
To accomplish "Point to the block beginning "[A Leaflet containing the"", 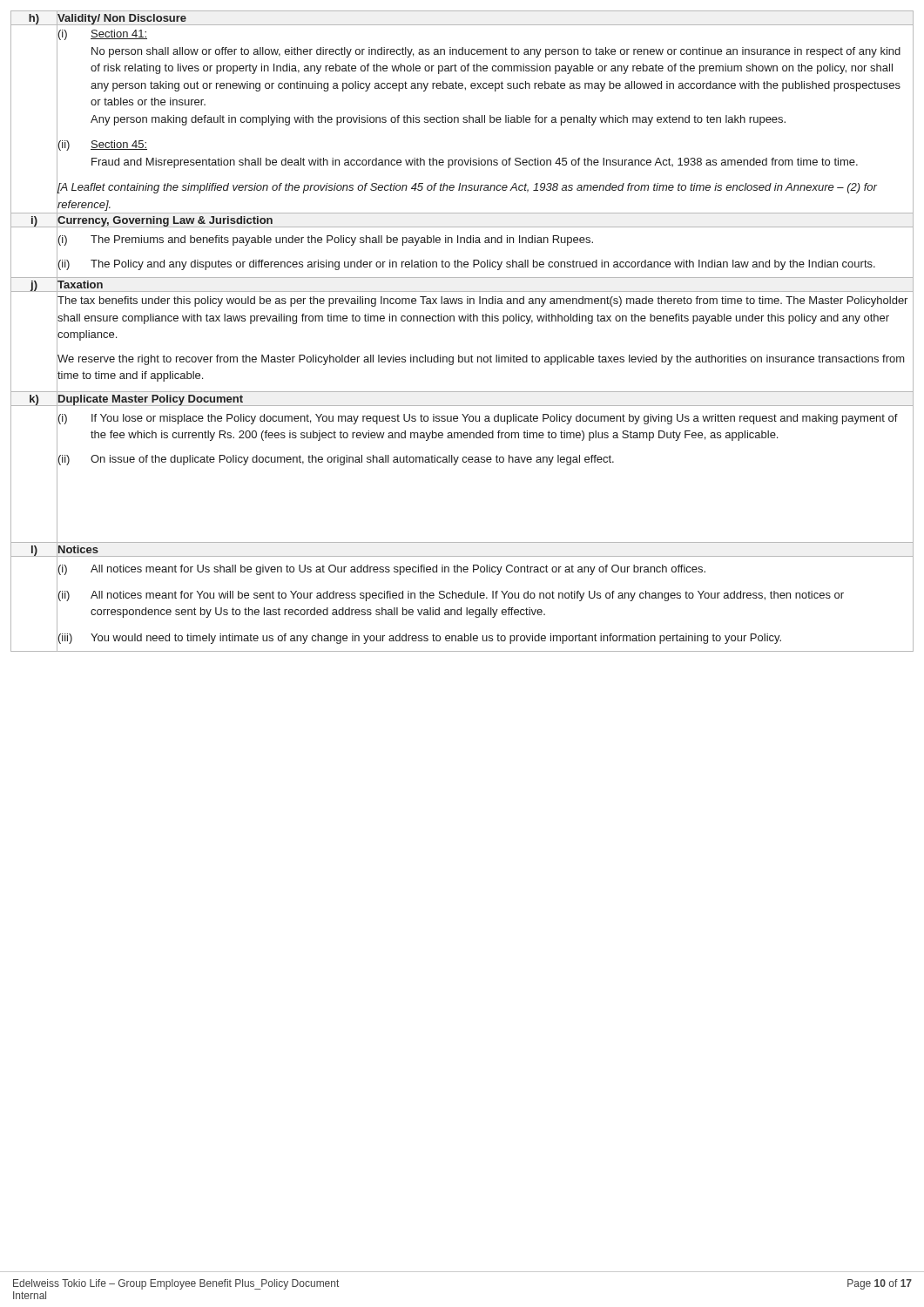I will tap(467, 195).
